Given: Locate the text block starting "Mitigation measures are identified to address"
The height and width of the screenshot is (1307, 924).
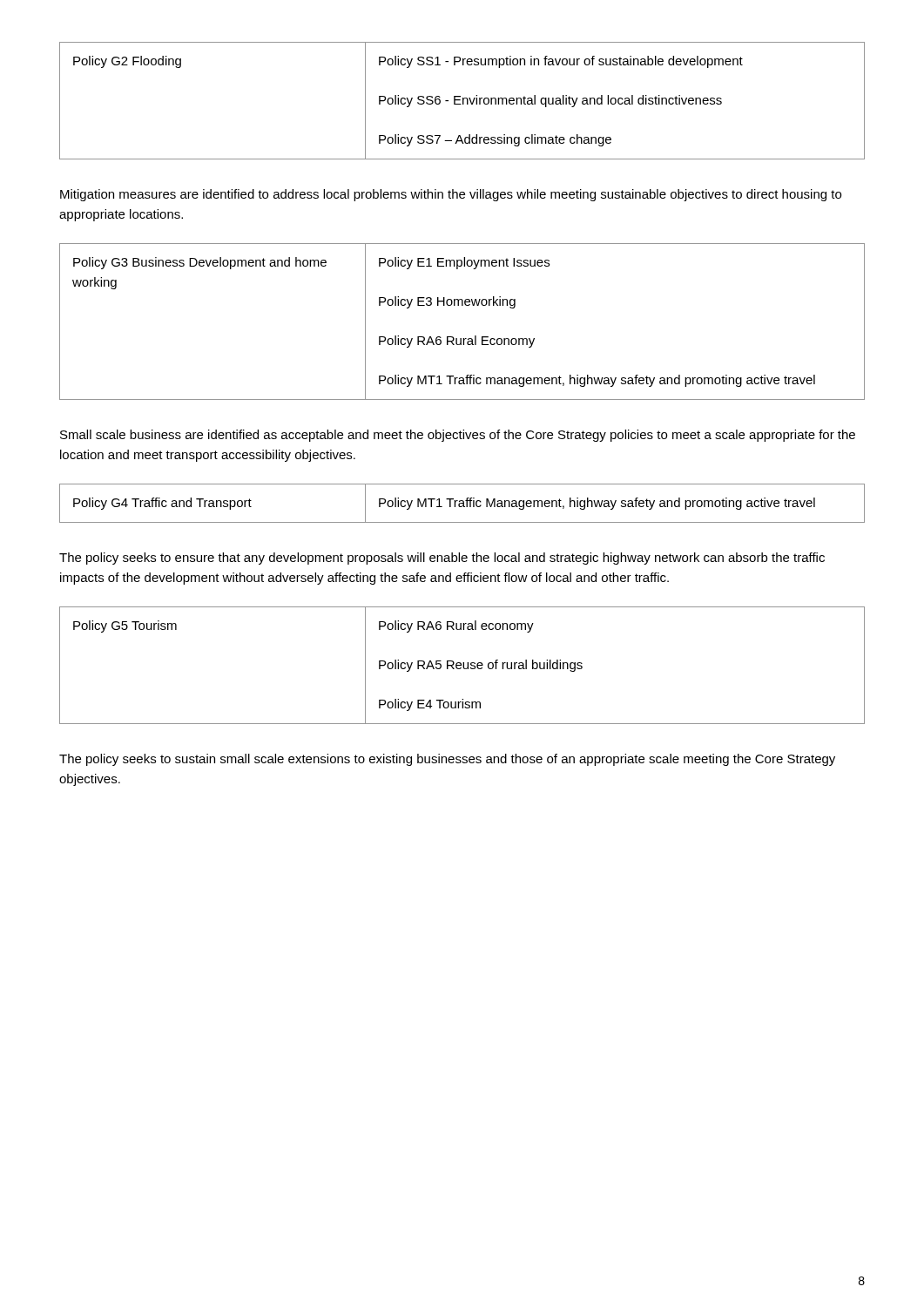Looking at the screenshot, I should pyautogui.click(x=451, y=204).
